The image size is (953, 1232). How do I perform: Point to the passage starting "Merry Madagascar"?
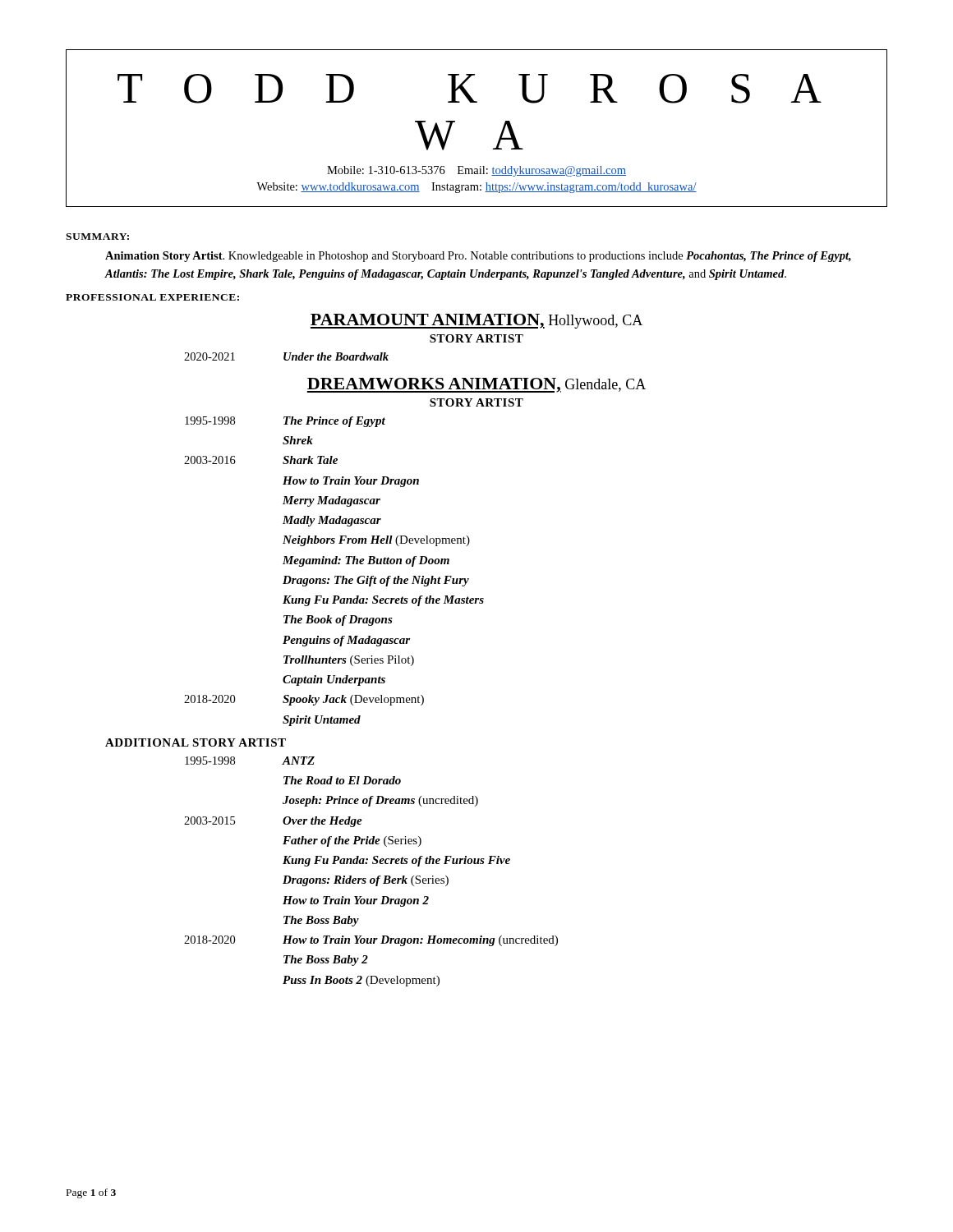pyautogui.click(x=282, y=501)
